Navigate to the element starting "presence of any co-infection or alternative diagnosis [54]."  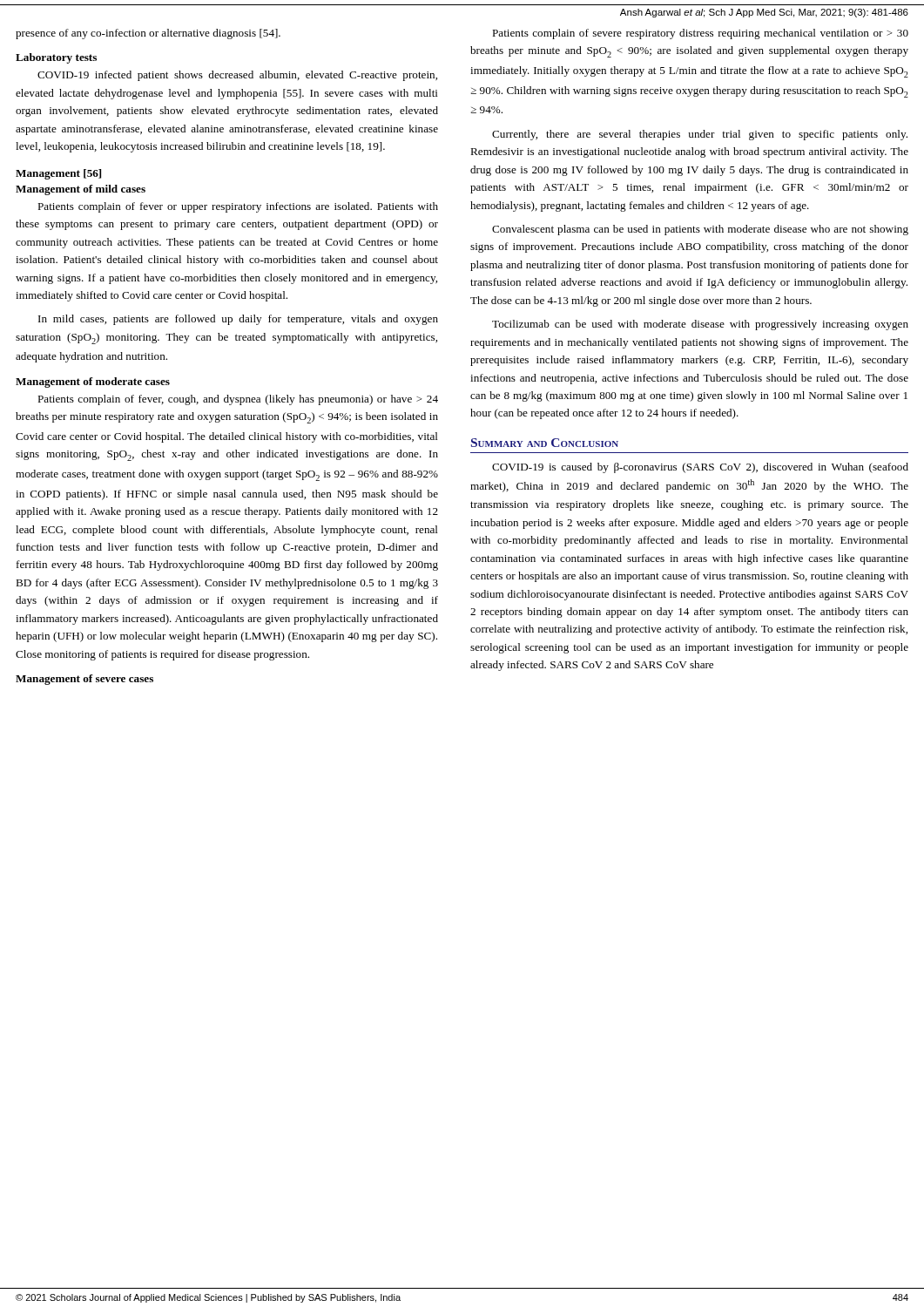pos(148,33)
